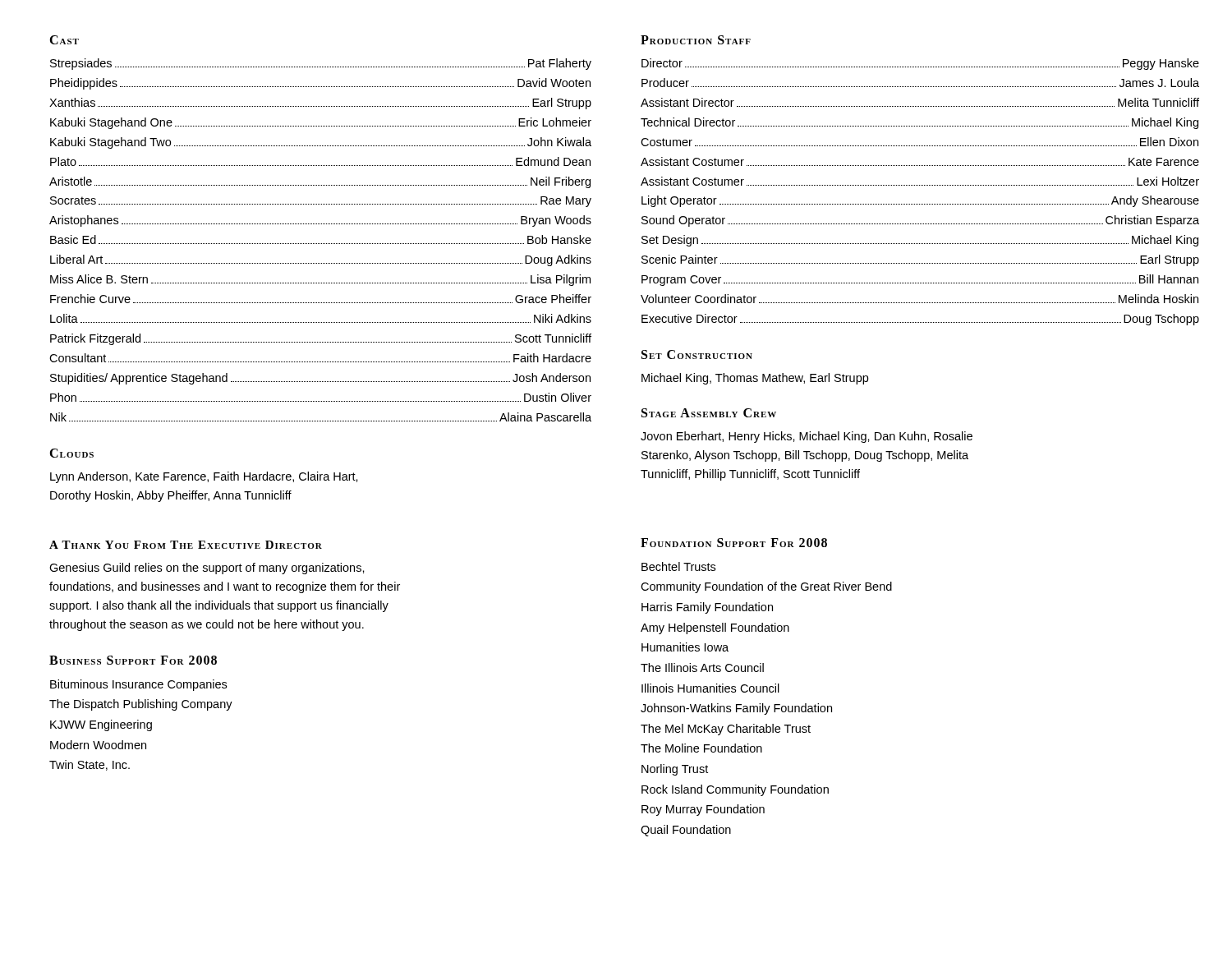1232x953 pixels.
Task: Locate the text "Foundation Support for 2008"
Action: pos(734,542)
